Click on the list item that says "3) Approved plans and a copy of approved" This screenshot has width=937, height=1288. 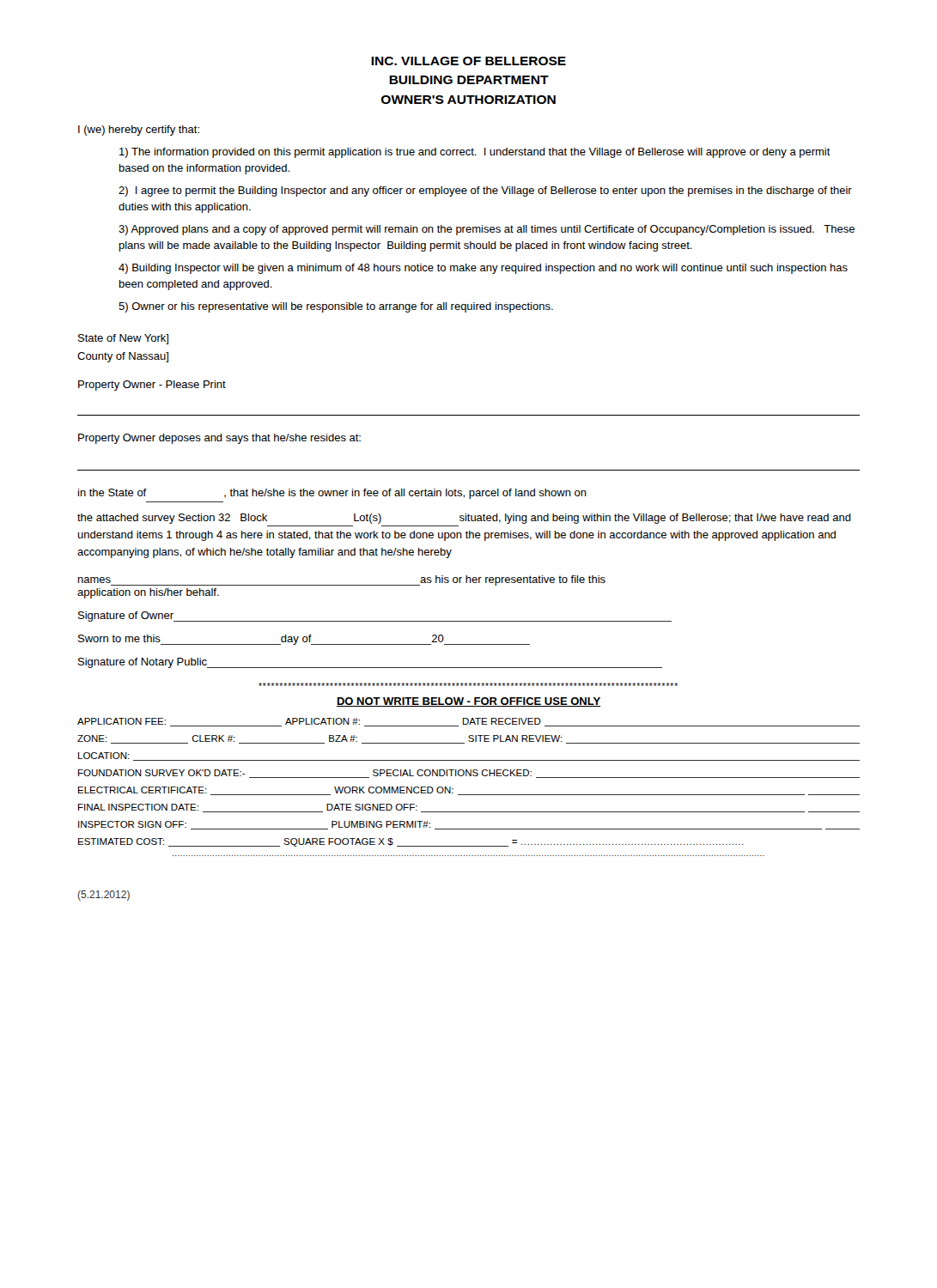click(487, 237)
